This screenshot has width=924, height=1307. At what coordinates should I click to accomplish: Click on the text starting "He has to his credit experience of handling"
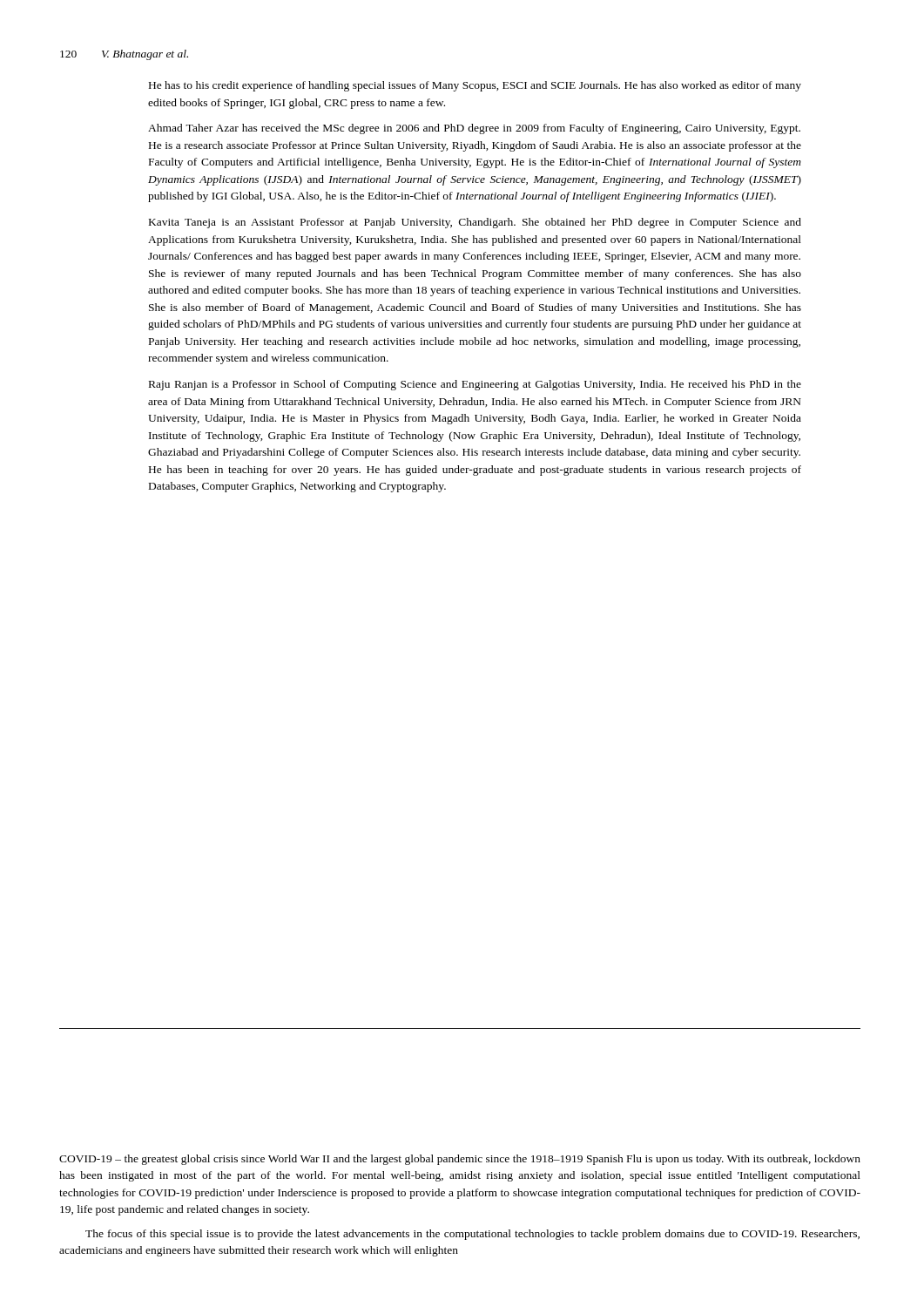[x=475, y=93]
